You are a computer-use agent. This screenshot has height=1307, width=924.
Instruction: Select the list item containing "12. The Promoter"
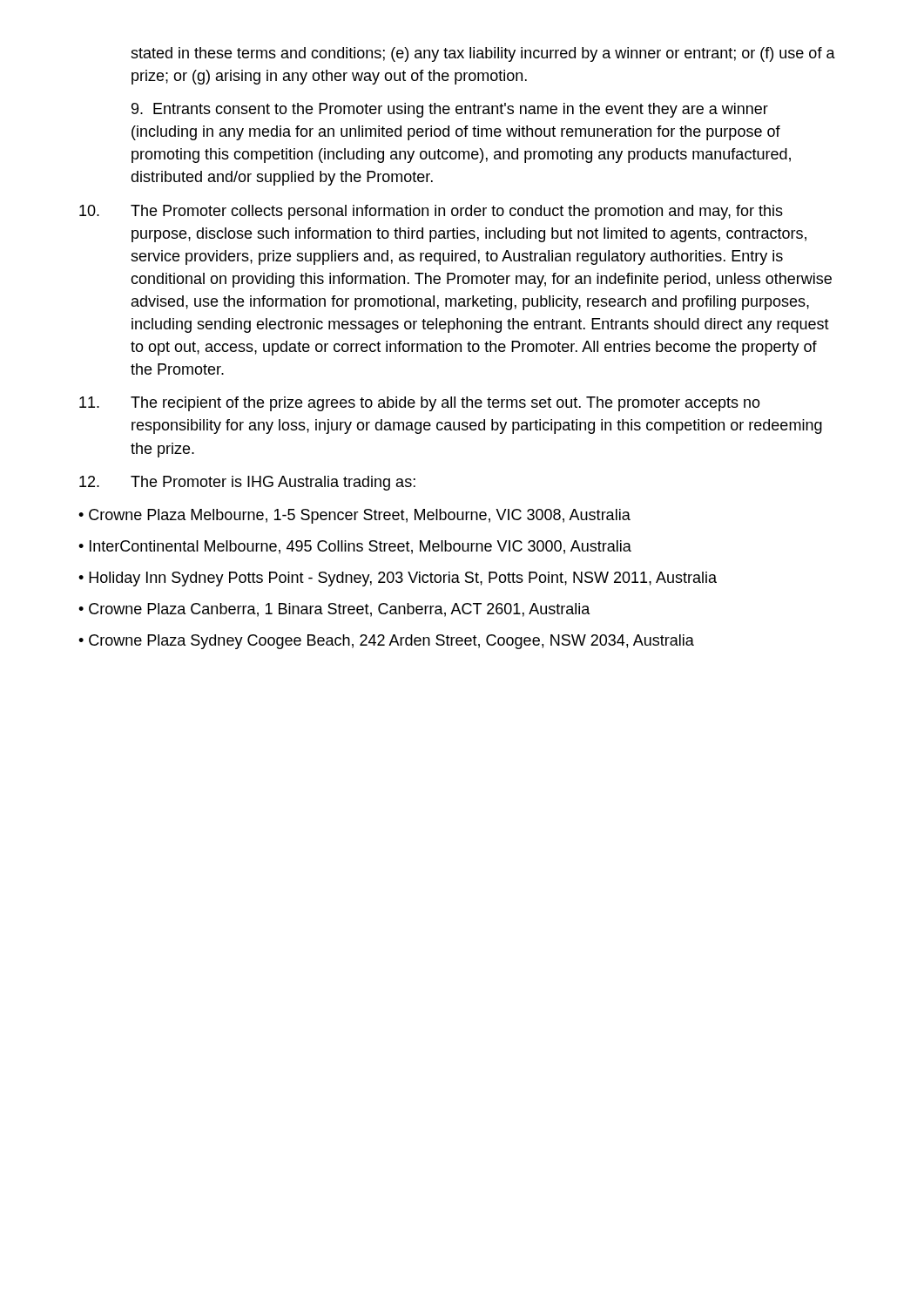pyautogui.click(x=247, y=481)
